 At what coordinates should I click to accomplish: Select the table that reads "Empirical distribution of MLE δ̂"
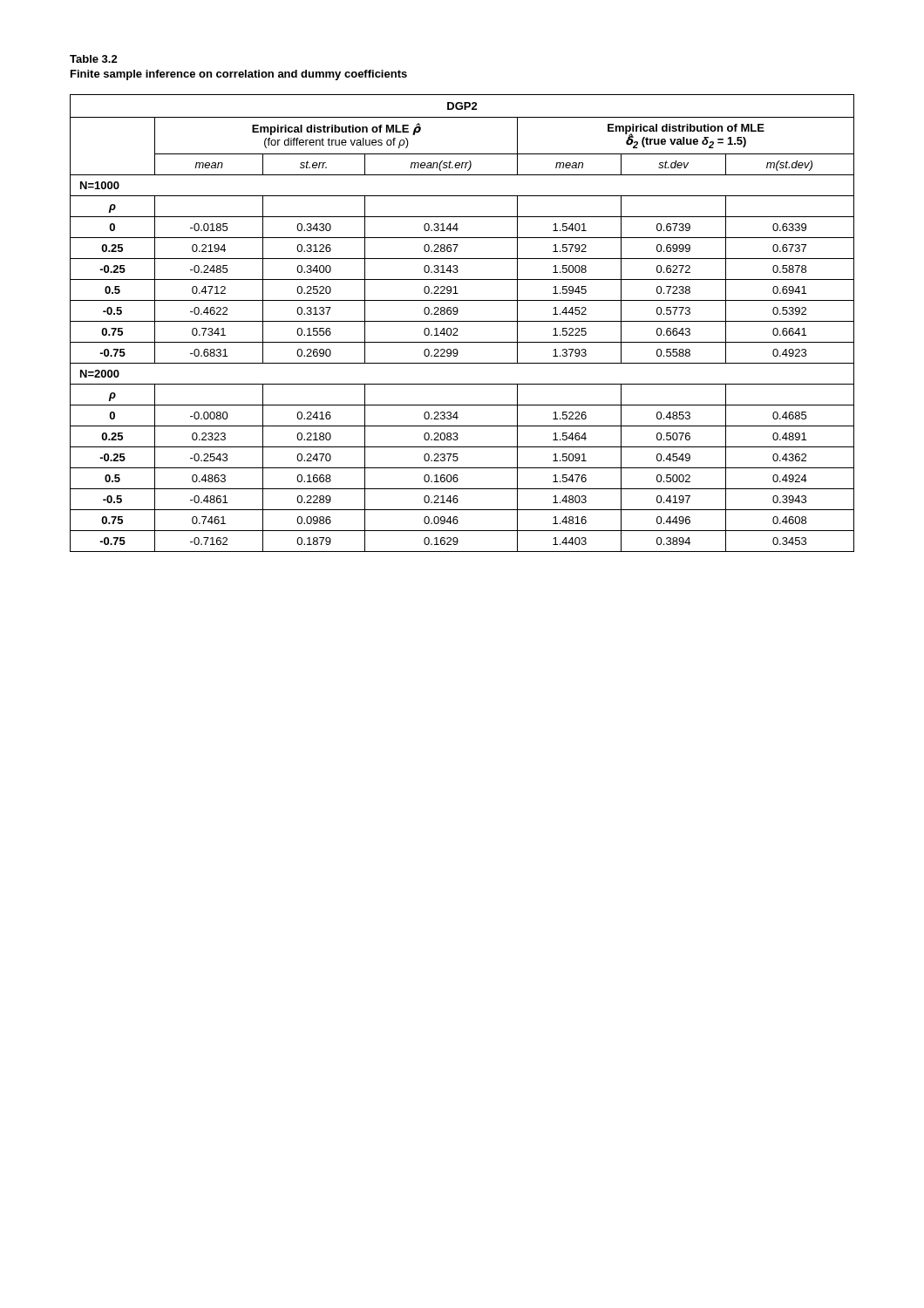[462, 323]
